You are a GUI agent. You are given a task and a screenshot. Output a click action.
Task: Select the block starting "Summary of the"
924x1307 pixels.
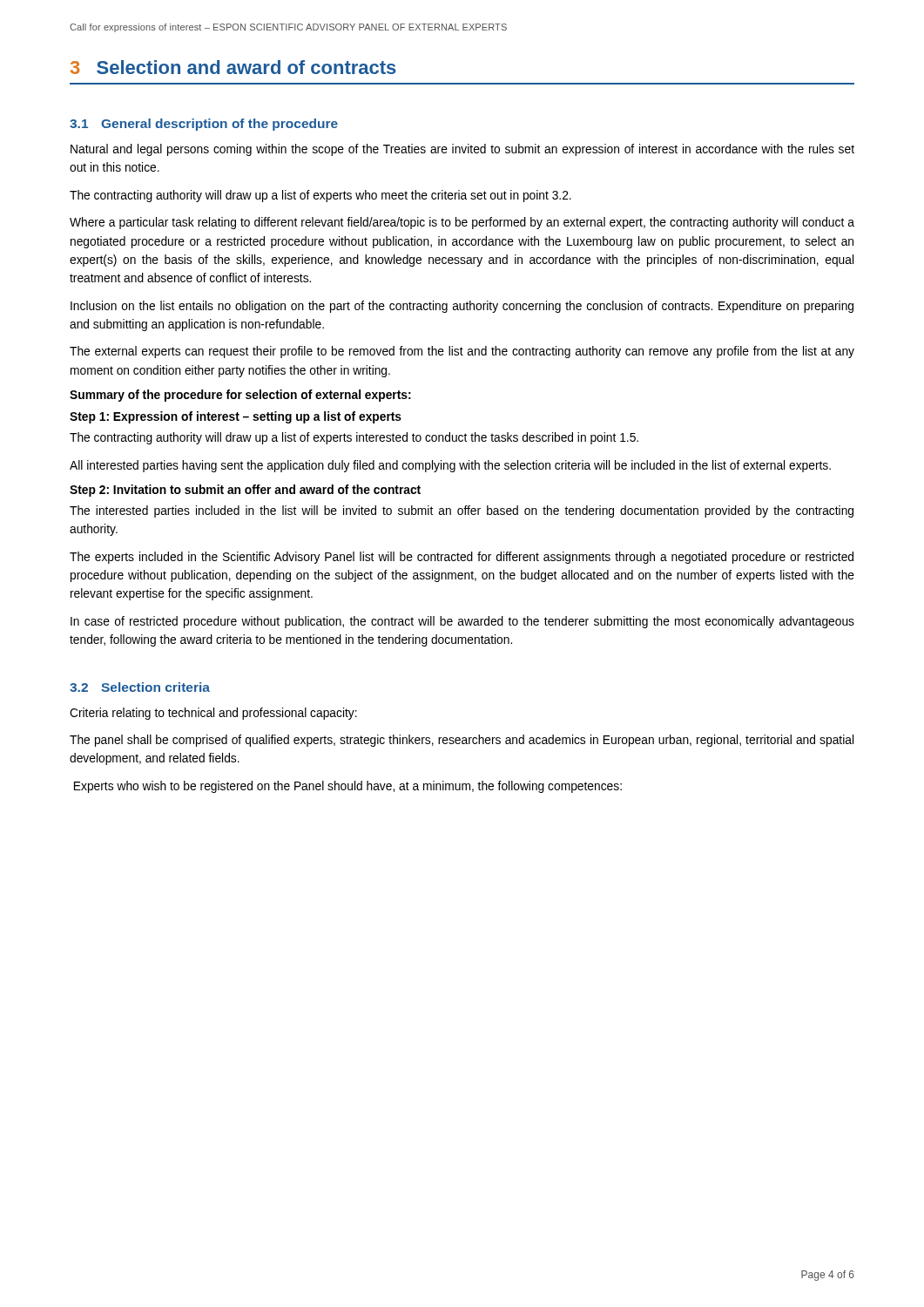click(x=240, y=396)
